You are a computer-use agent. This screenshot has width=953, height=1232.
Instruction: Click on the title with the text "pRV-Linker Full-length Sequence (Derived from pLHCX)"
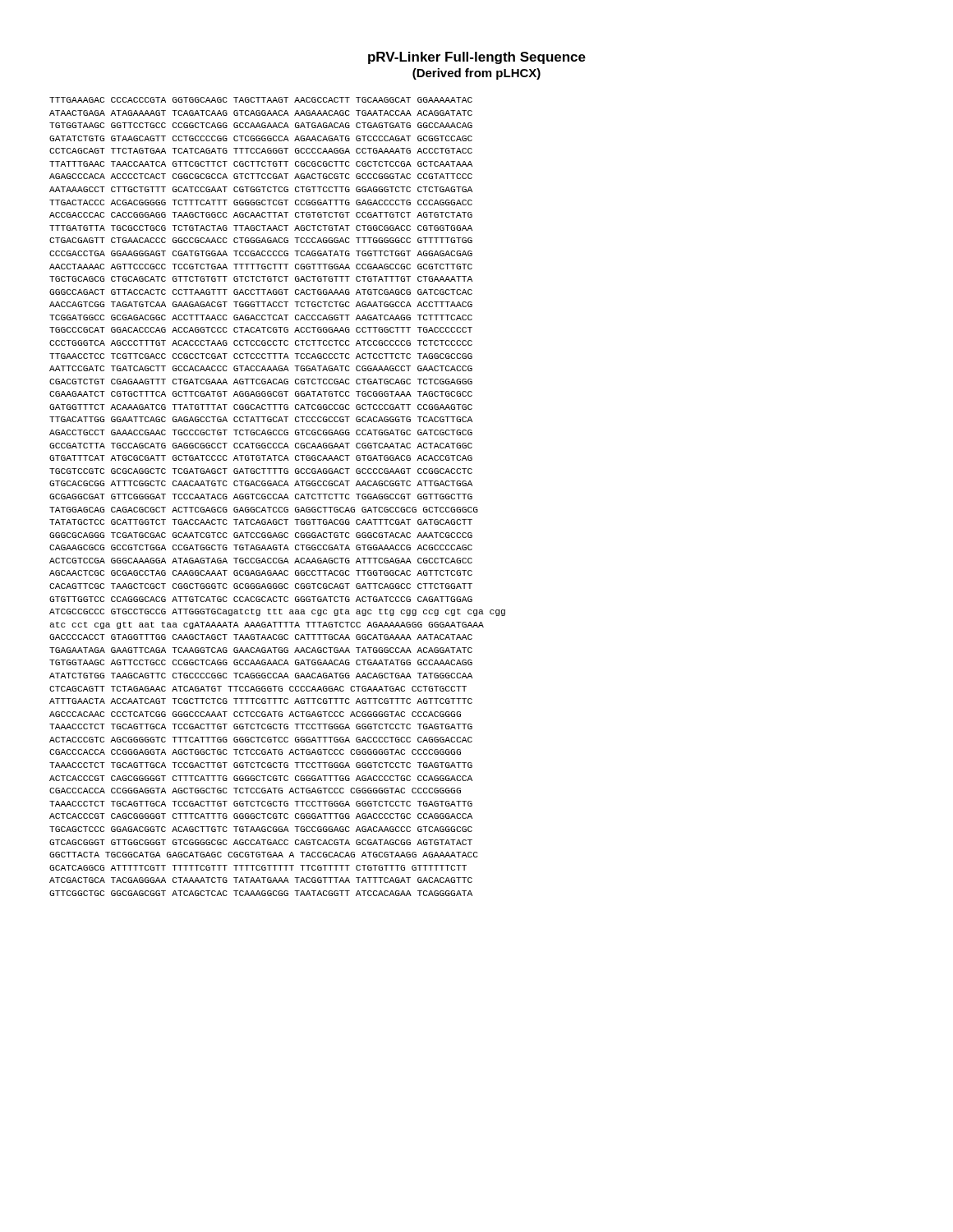(476, 64)
